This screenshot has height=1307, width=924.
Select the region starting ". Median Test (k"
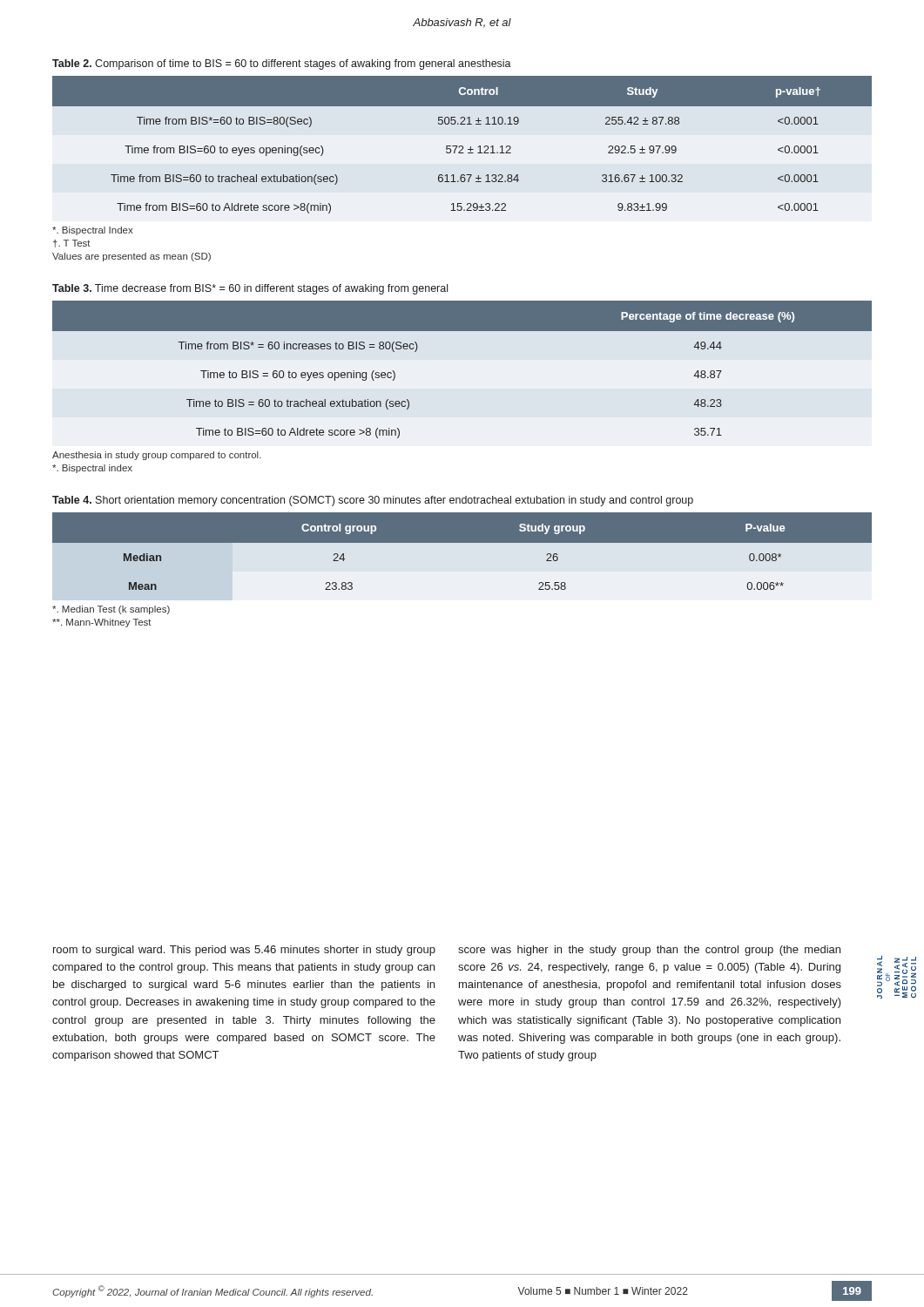click(111, 610)
